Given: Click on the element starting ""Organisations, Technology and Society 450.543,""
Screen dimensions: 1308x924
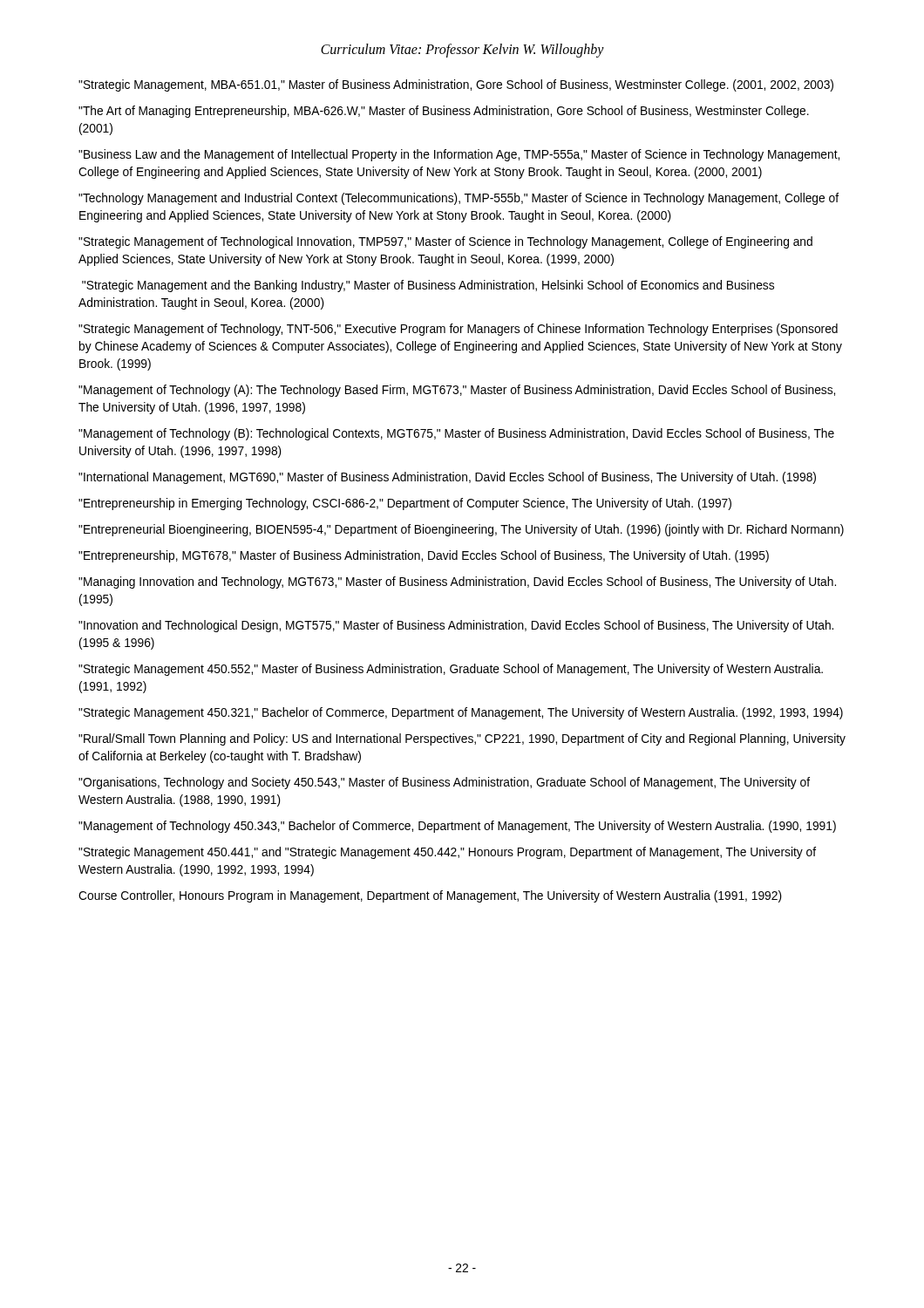Looking at the screenshot, I should point(444,791).
